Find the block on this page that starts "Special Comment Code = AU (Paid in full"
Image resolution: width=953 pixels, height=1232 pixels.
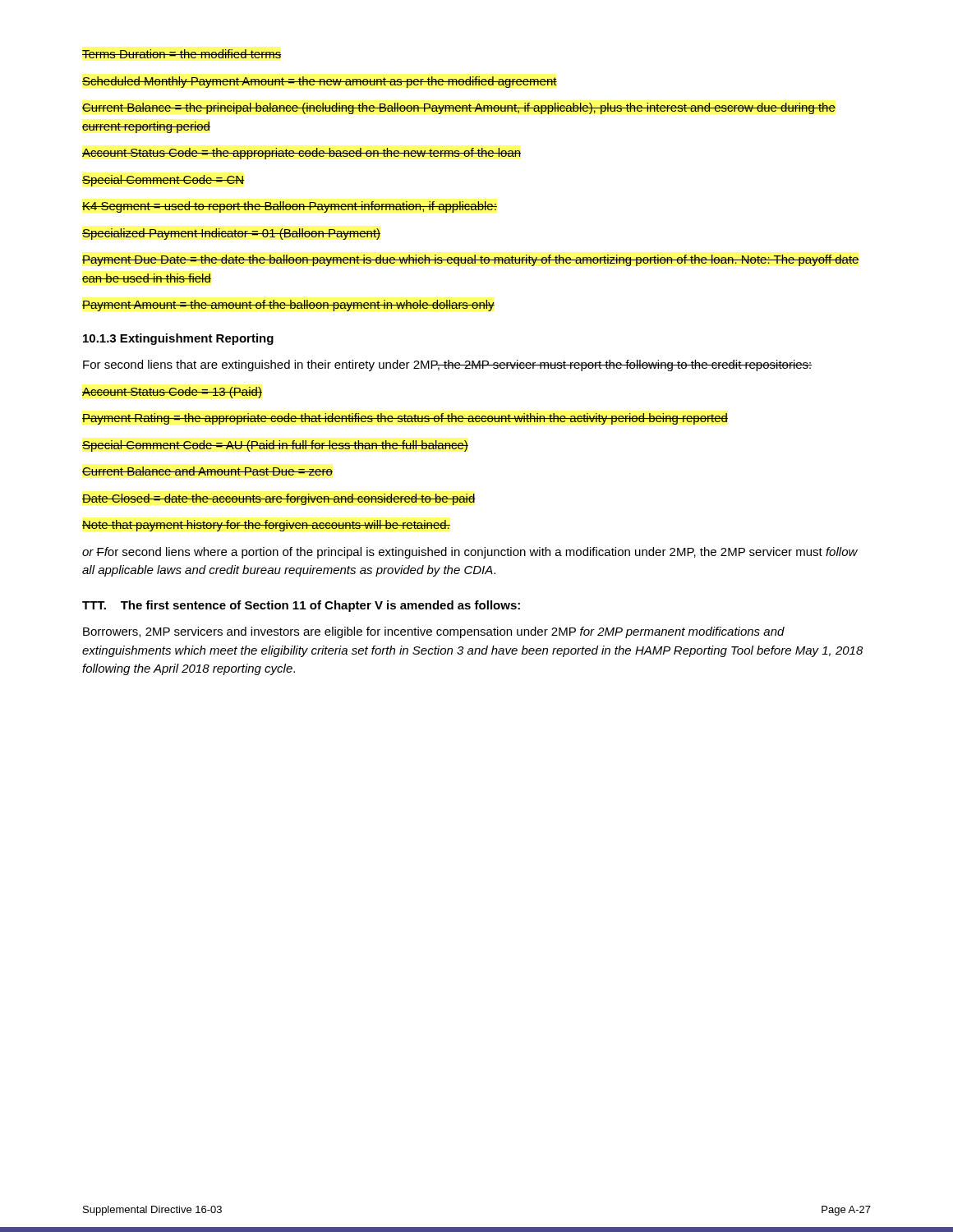tap(476, 445)
